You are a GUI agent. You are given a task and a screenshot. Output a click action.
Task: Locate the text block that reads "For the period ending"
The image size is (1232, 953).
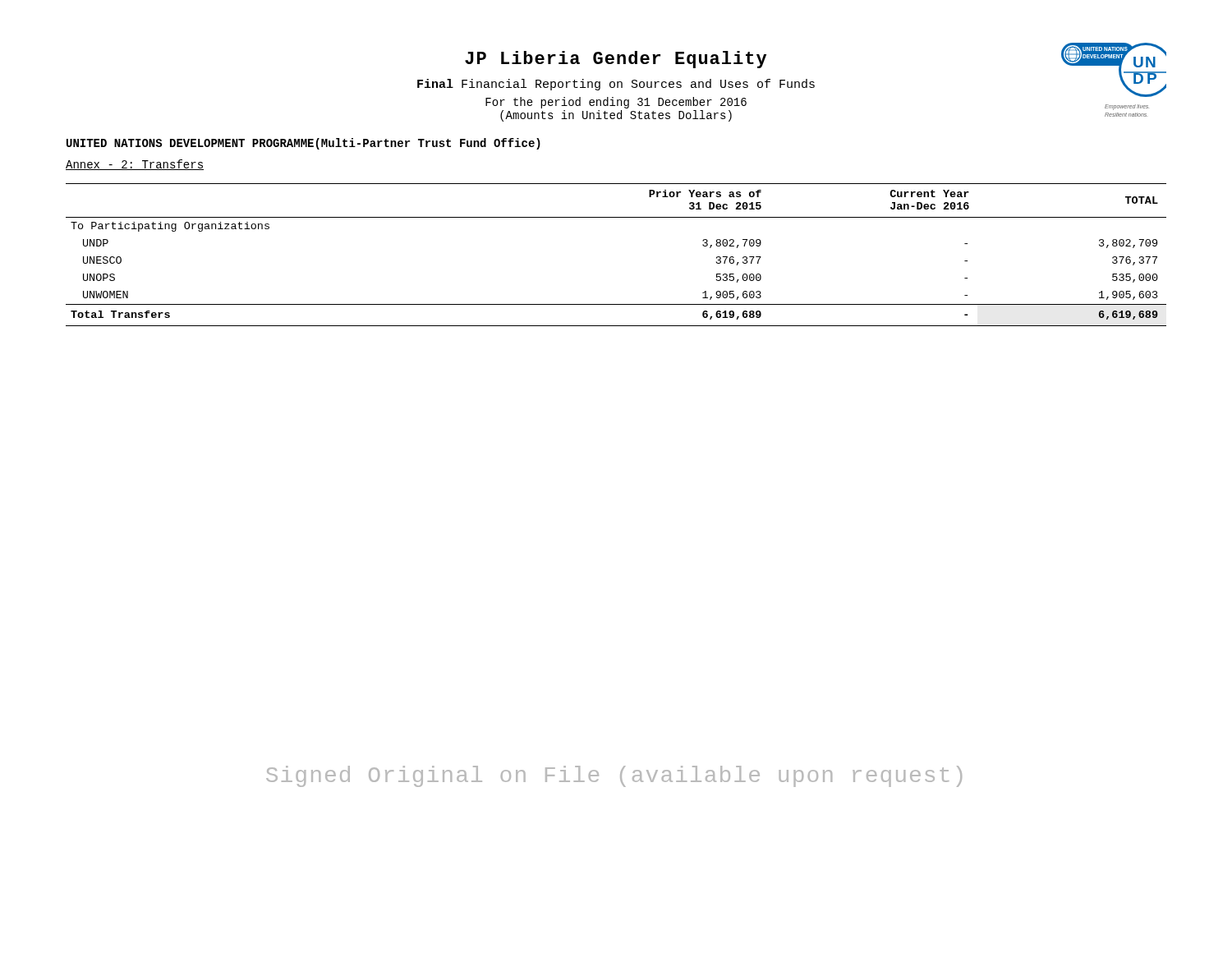616,109
